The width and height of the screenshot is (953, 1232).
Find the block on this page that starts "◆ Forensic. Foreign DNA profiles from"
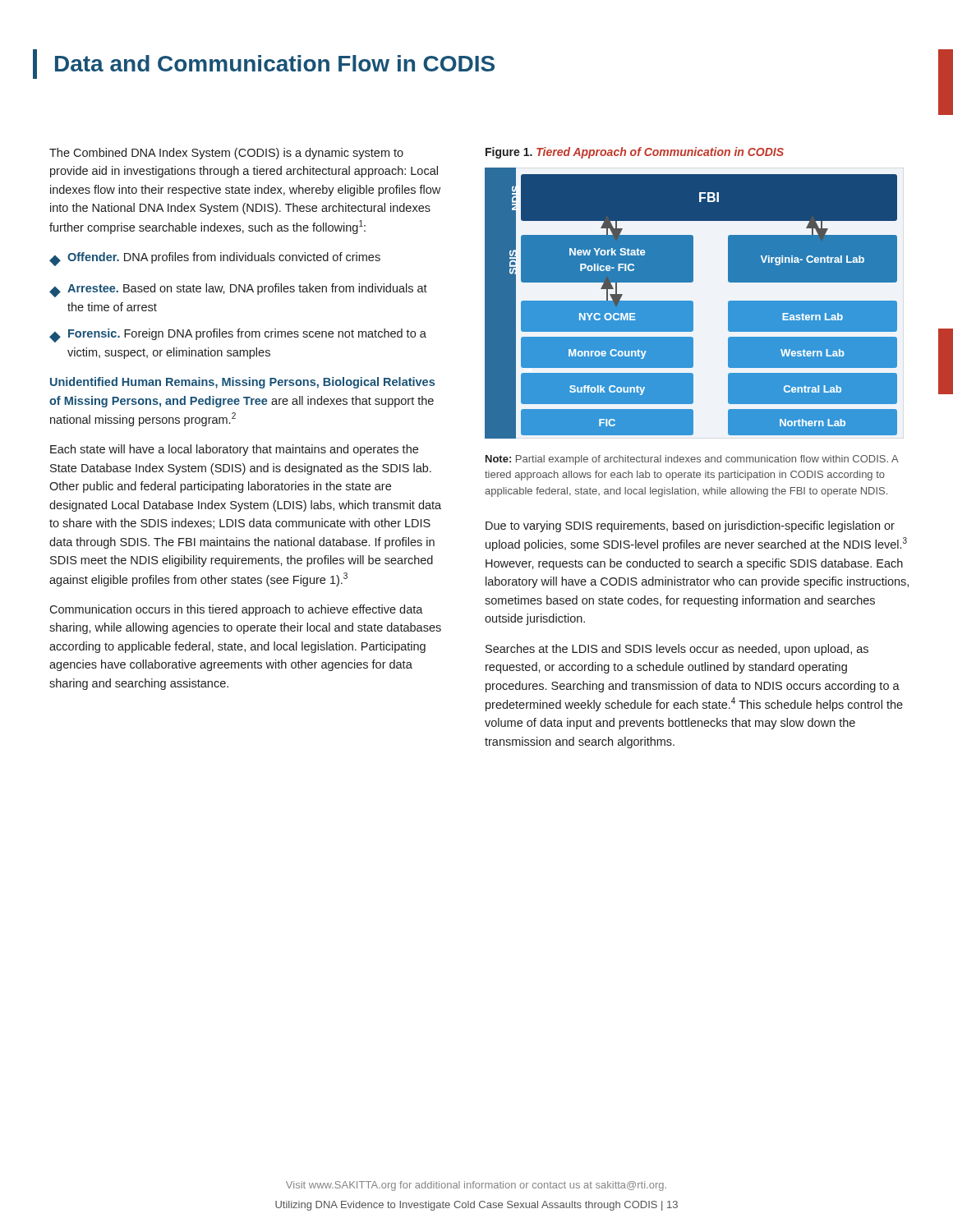point(246,343)
